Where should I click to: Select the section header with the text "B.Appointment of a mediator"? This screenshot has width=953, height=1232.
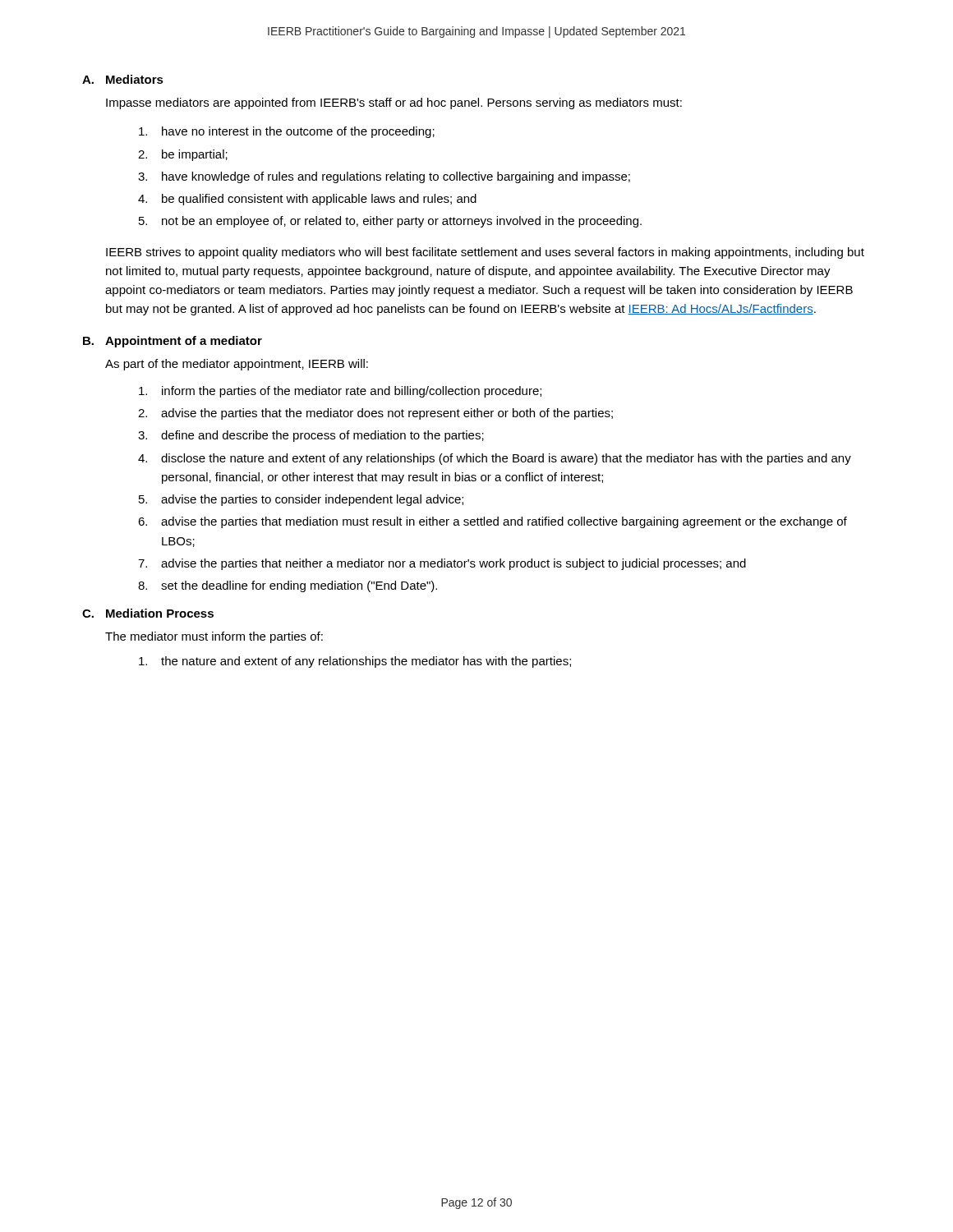[x=172, y=340]
